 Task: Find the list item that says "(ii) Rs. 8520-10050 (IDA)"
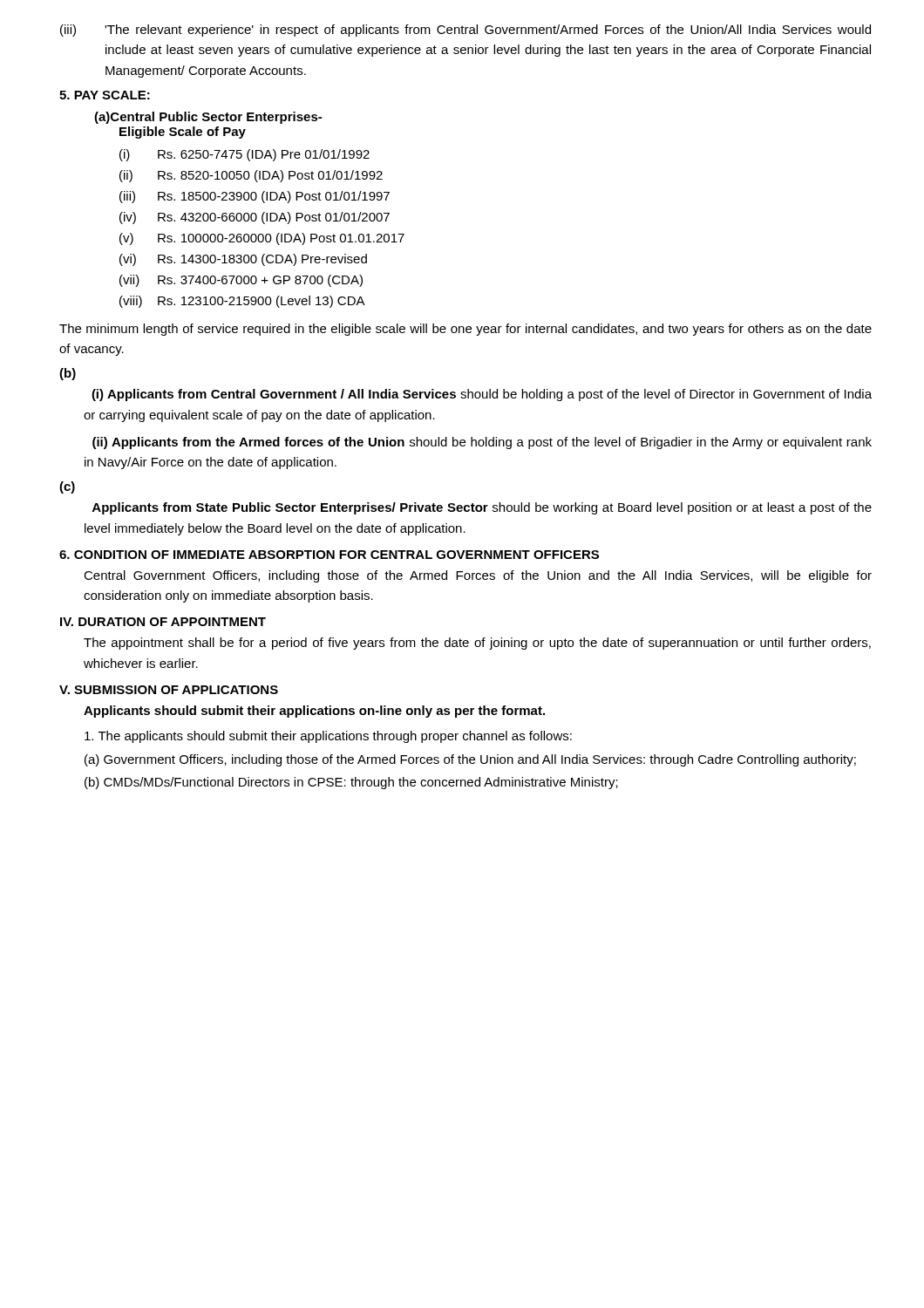251,175
